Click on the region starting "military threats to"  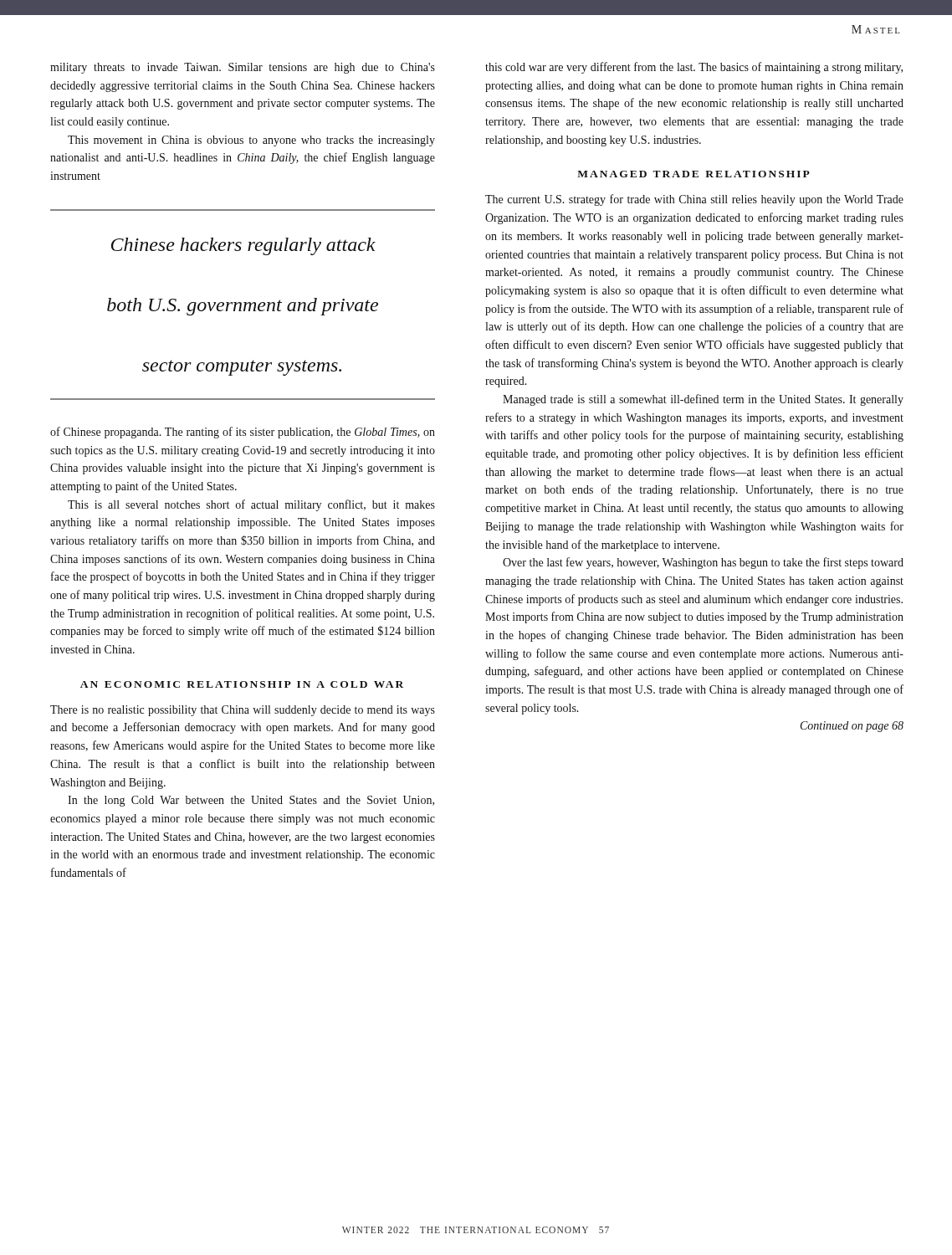243,68
